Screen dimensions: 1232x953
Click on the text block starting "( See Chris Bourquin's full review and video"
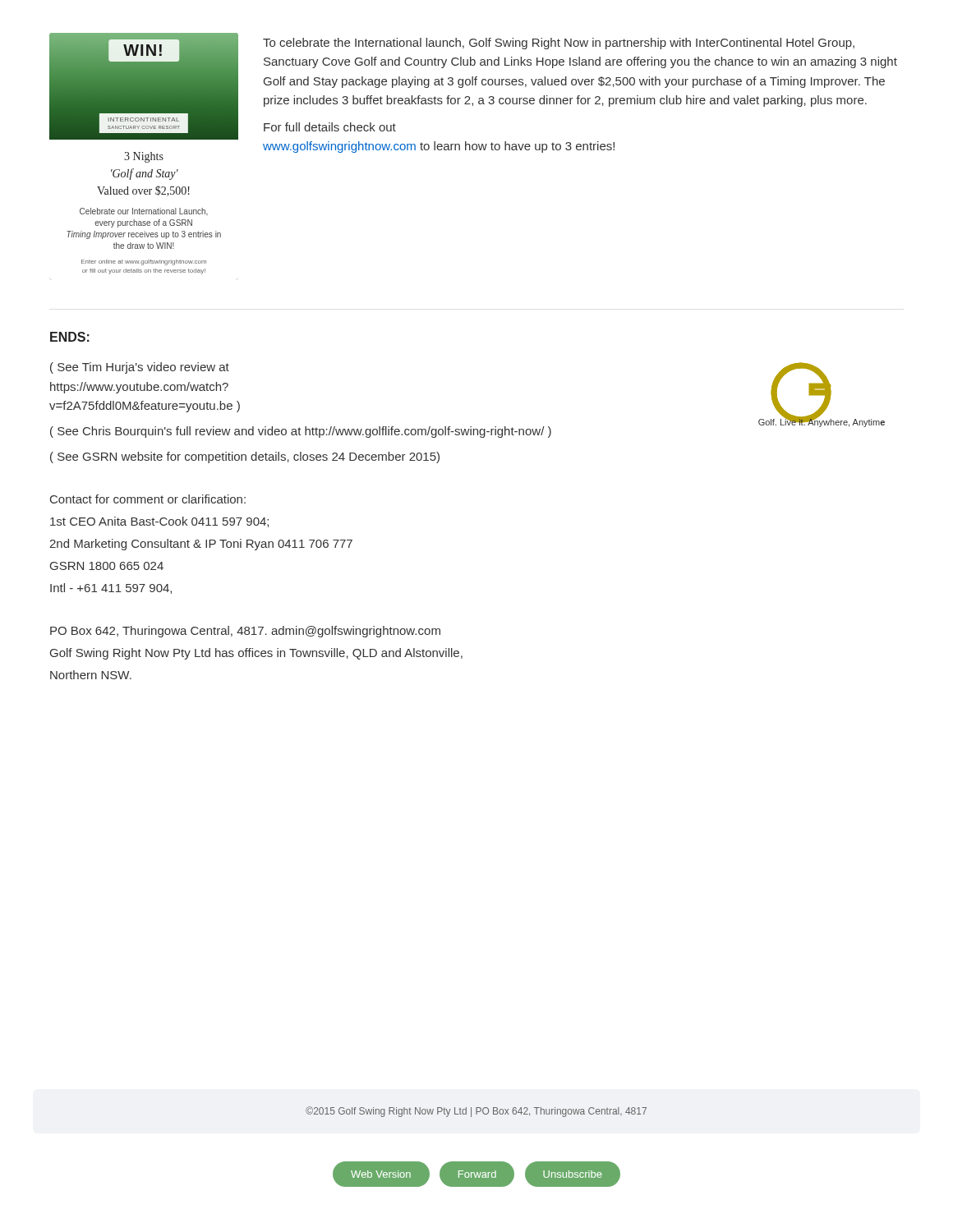pyautogui.click(x=386, y=431)
